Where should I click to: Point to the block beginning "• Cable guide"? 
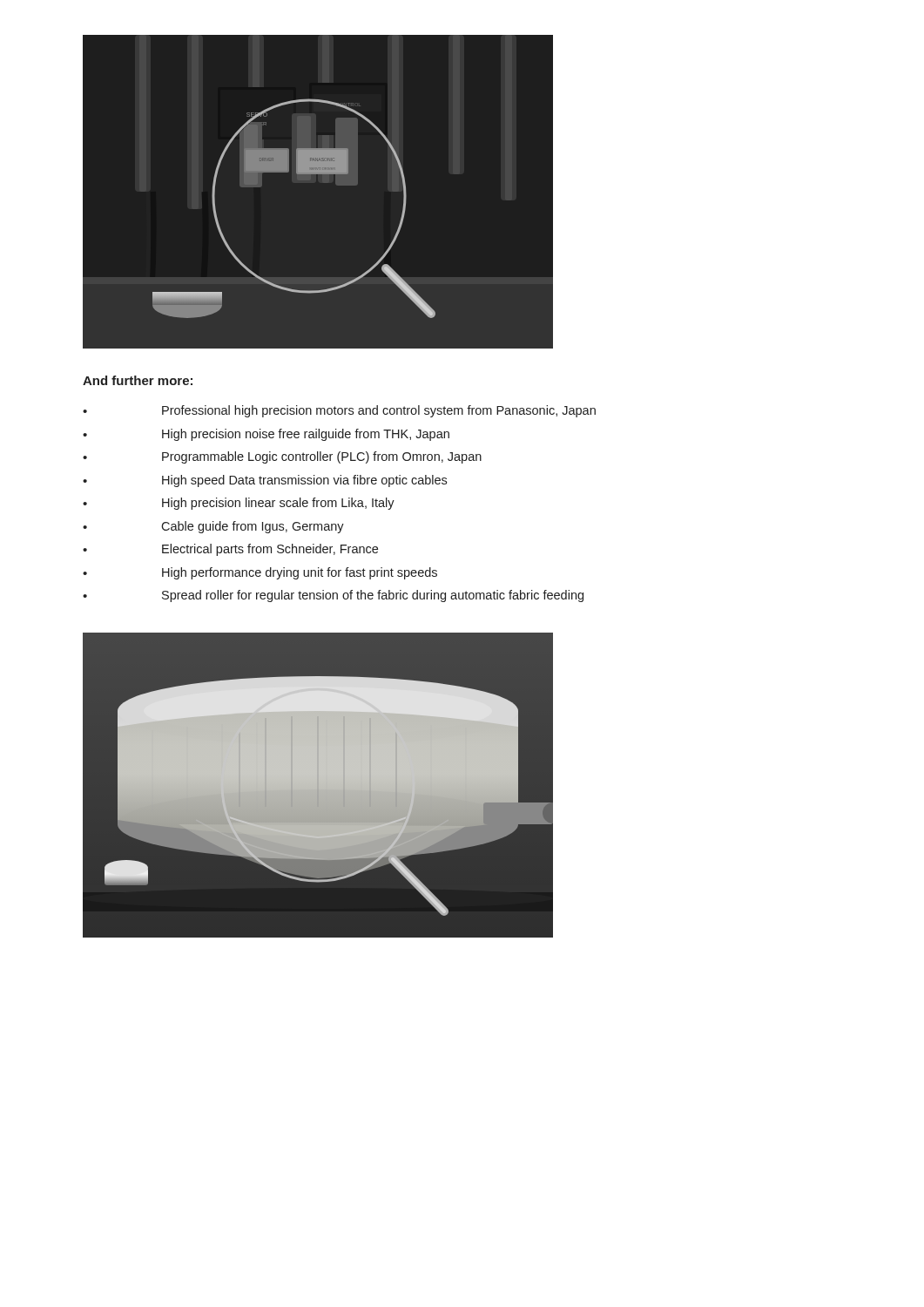(x=213, y=527)
